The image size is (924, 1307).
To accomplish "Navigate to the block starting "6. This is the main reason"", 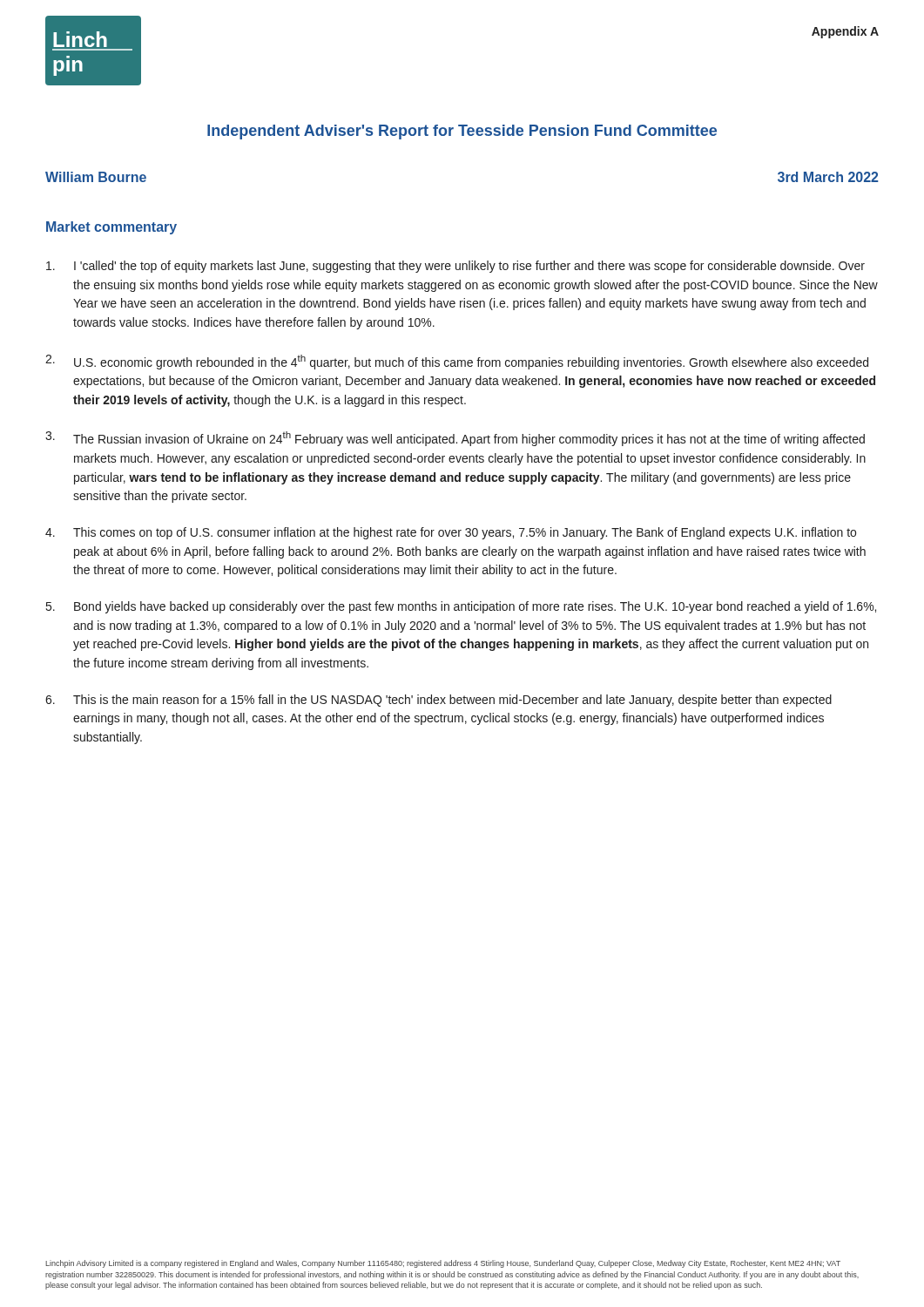I will (x=462, y=719).
